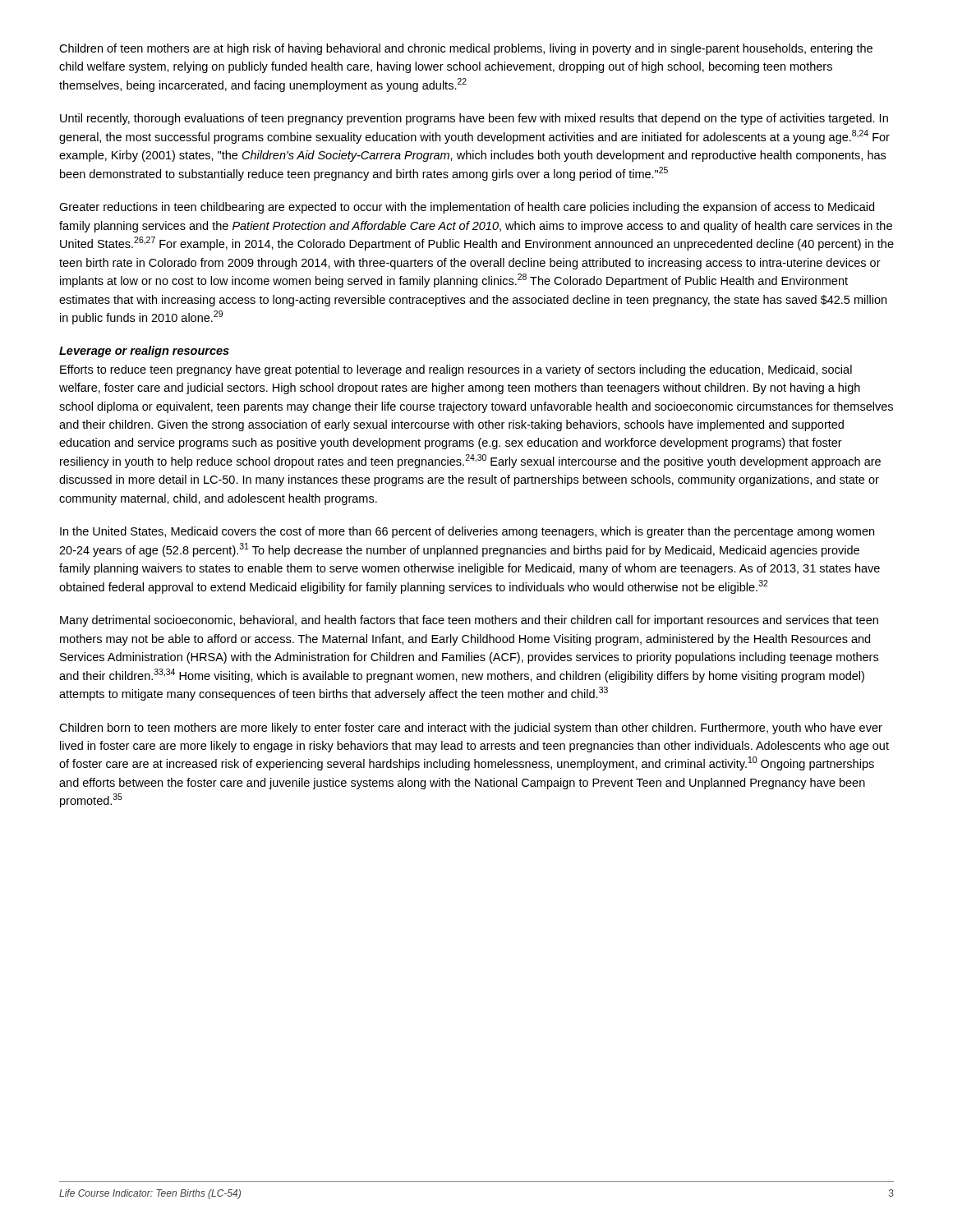
Task: Locate the section header
Action: pos(144,350)
